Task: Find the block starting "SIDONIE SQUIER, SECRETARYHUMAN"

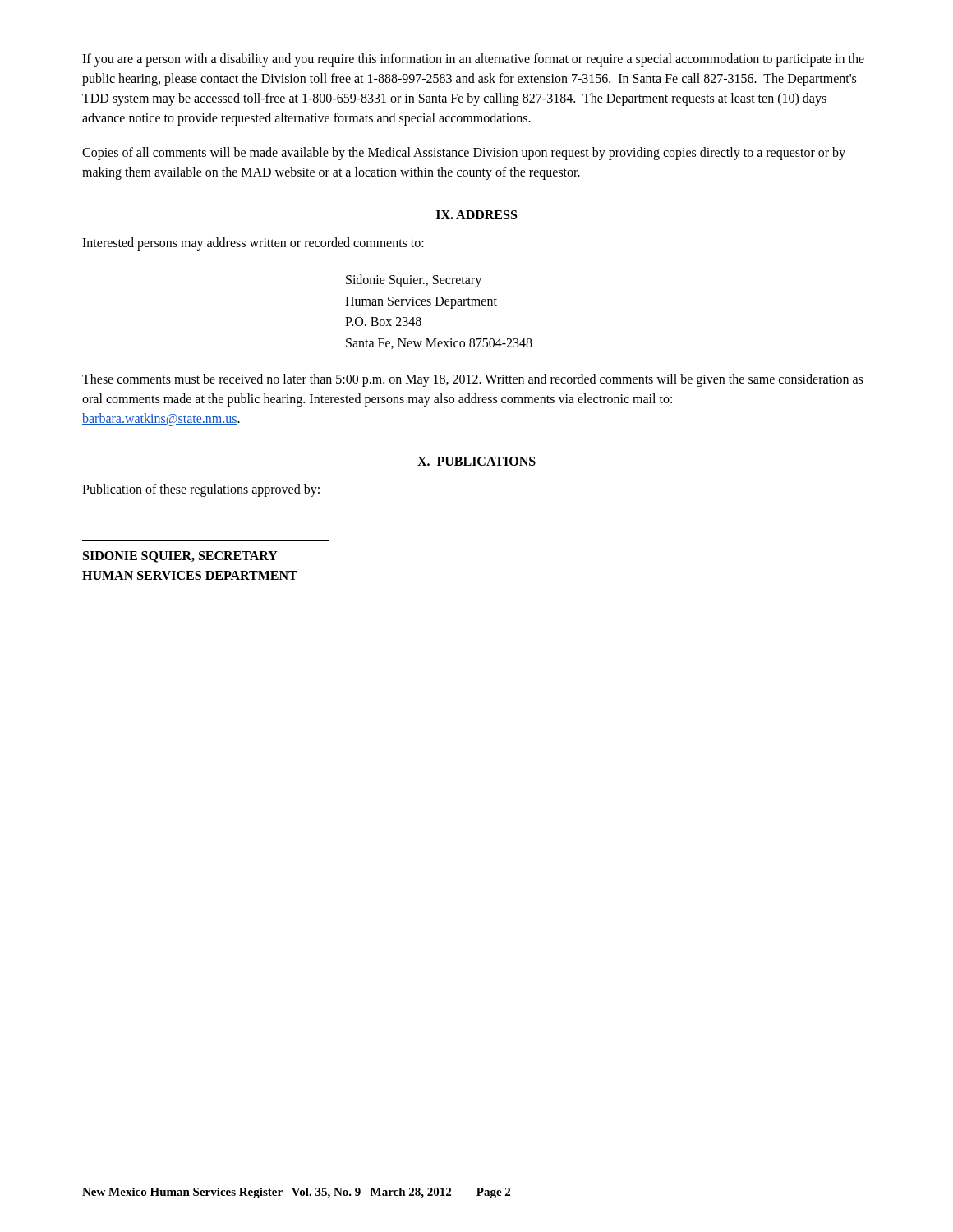Action: click(180, 557)
